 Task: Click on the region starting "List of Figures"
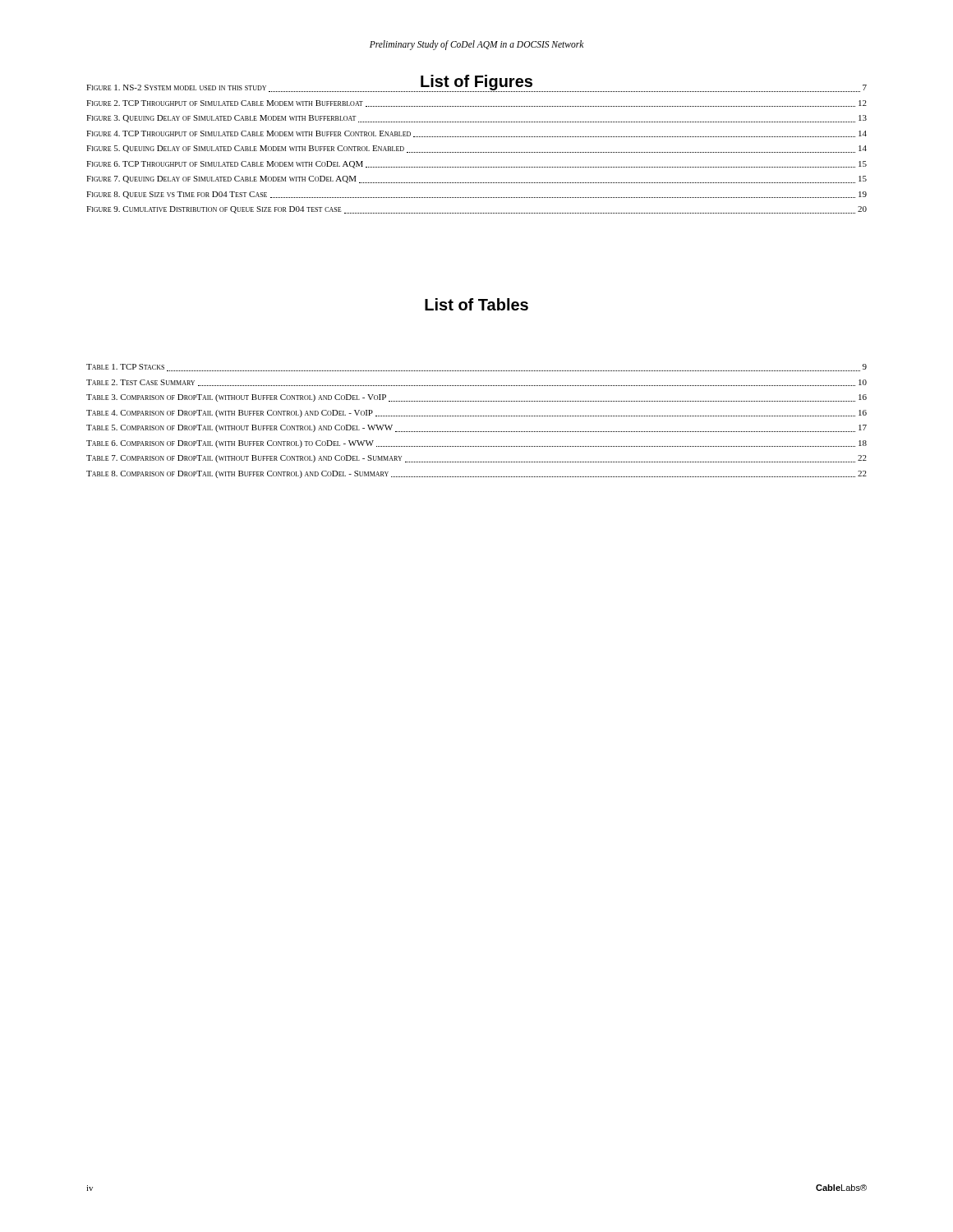(x=476, y=81)
